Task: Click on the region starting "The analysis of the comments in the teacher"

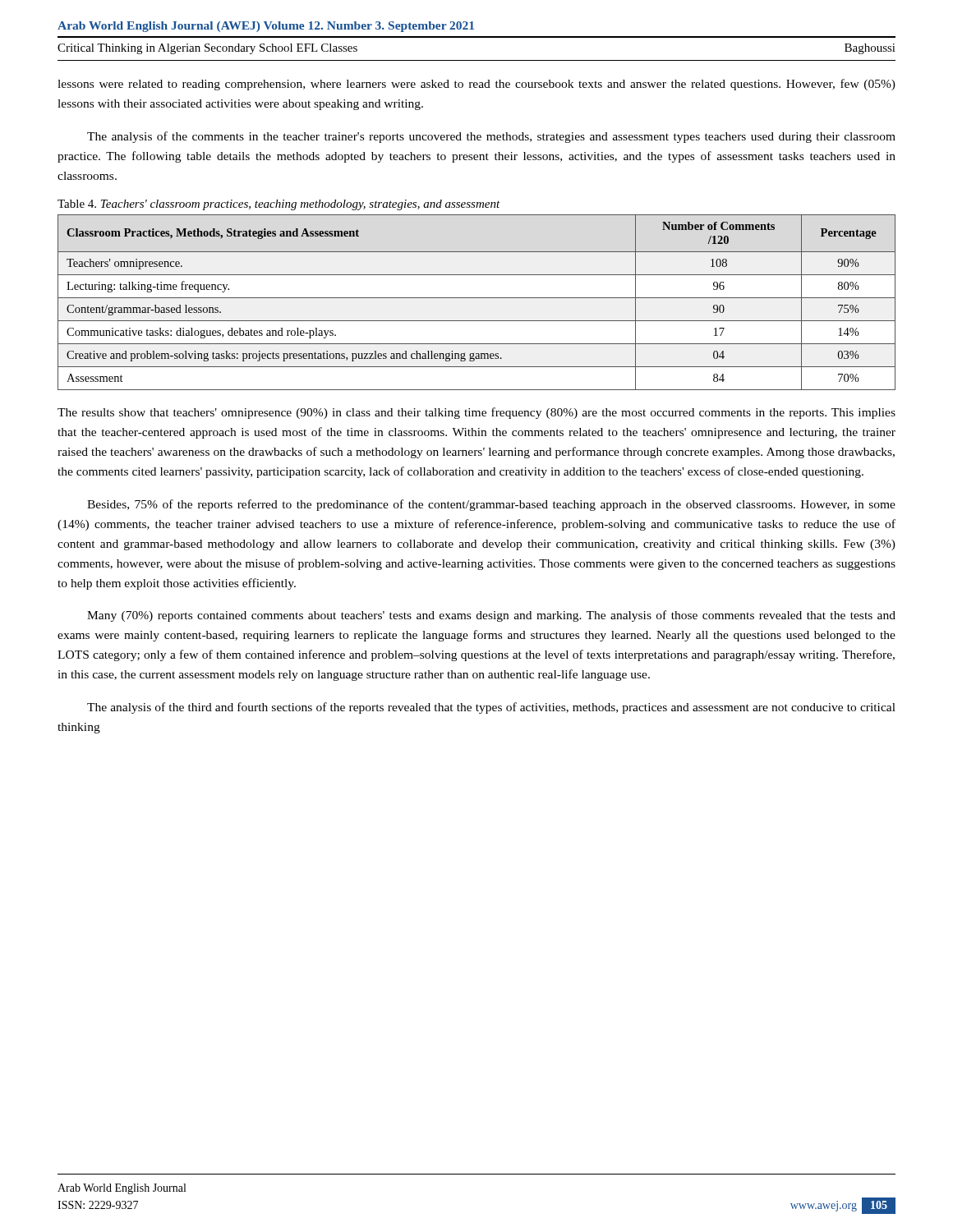Action: (476, 156)
